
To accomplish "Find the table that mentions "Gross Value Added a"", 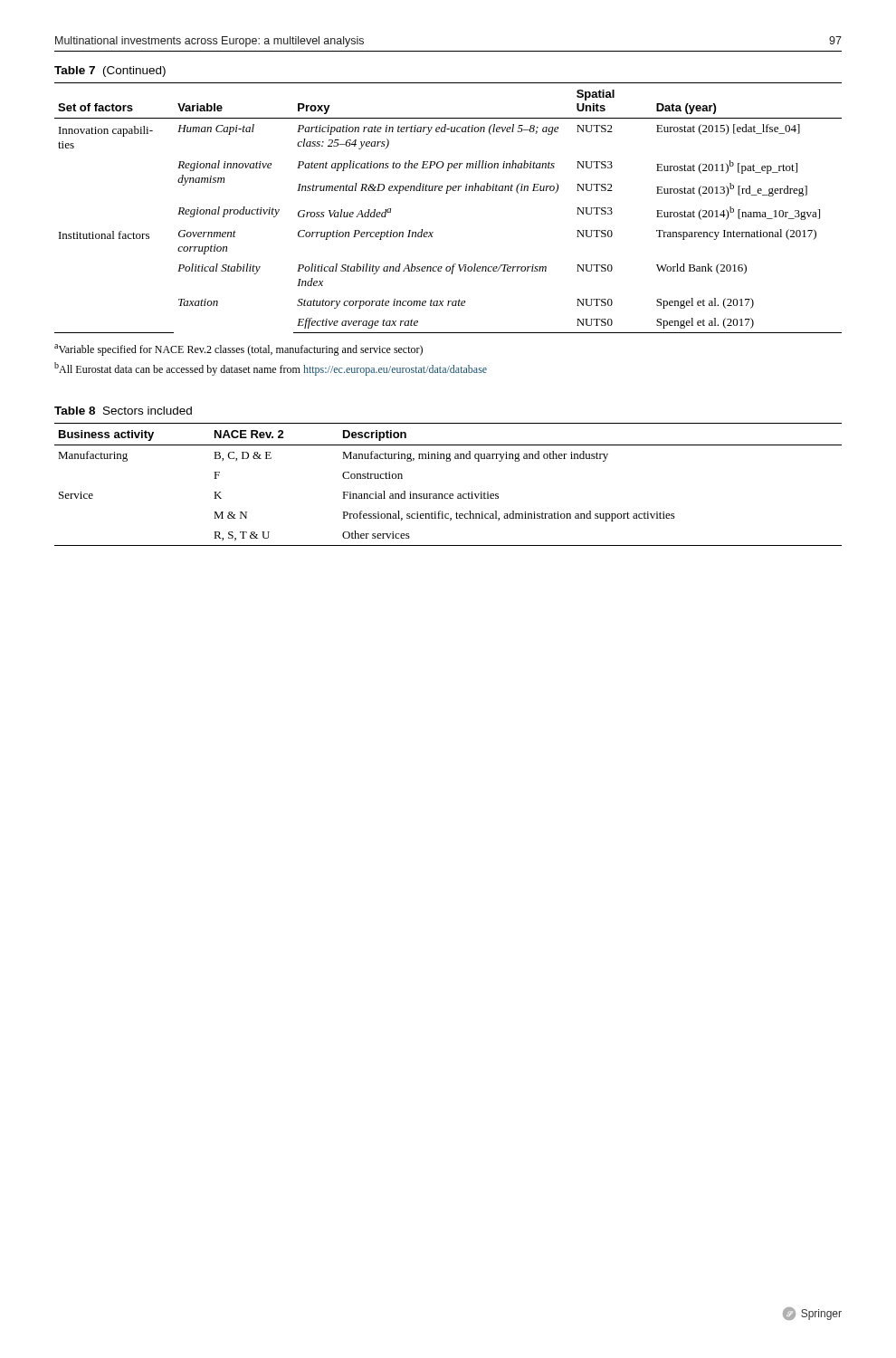I will coord(448,208).
